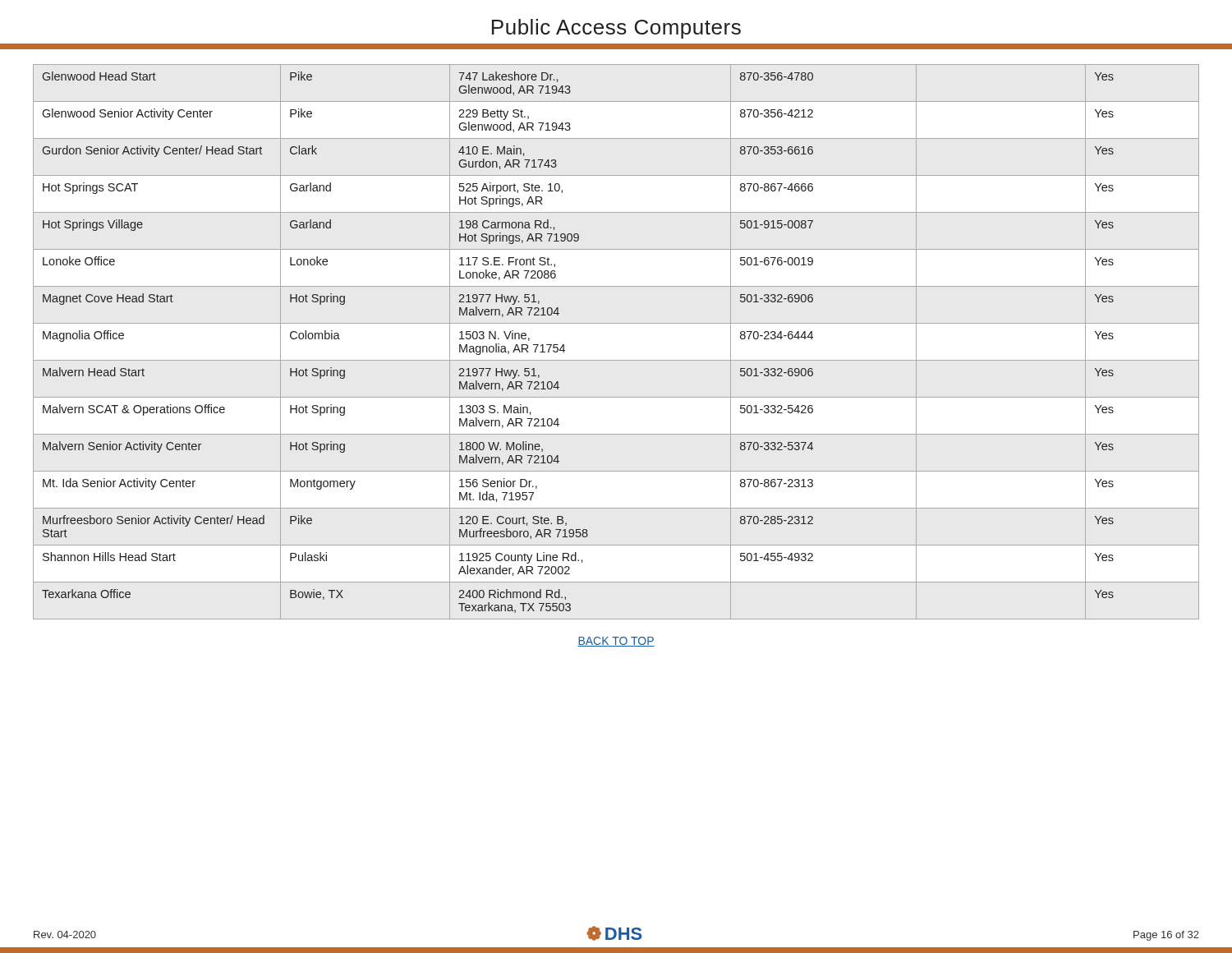
Task: Navigate to the block starting "BACK TO TOP"
Action: tap(616, 641)
